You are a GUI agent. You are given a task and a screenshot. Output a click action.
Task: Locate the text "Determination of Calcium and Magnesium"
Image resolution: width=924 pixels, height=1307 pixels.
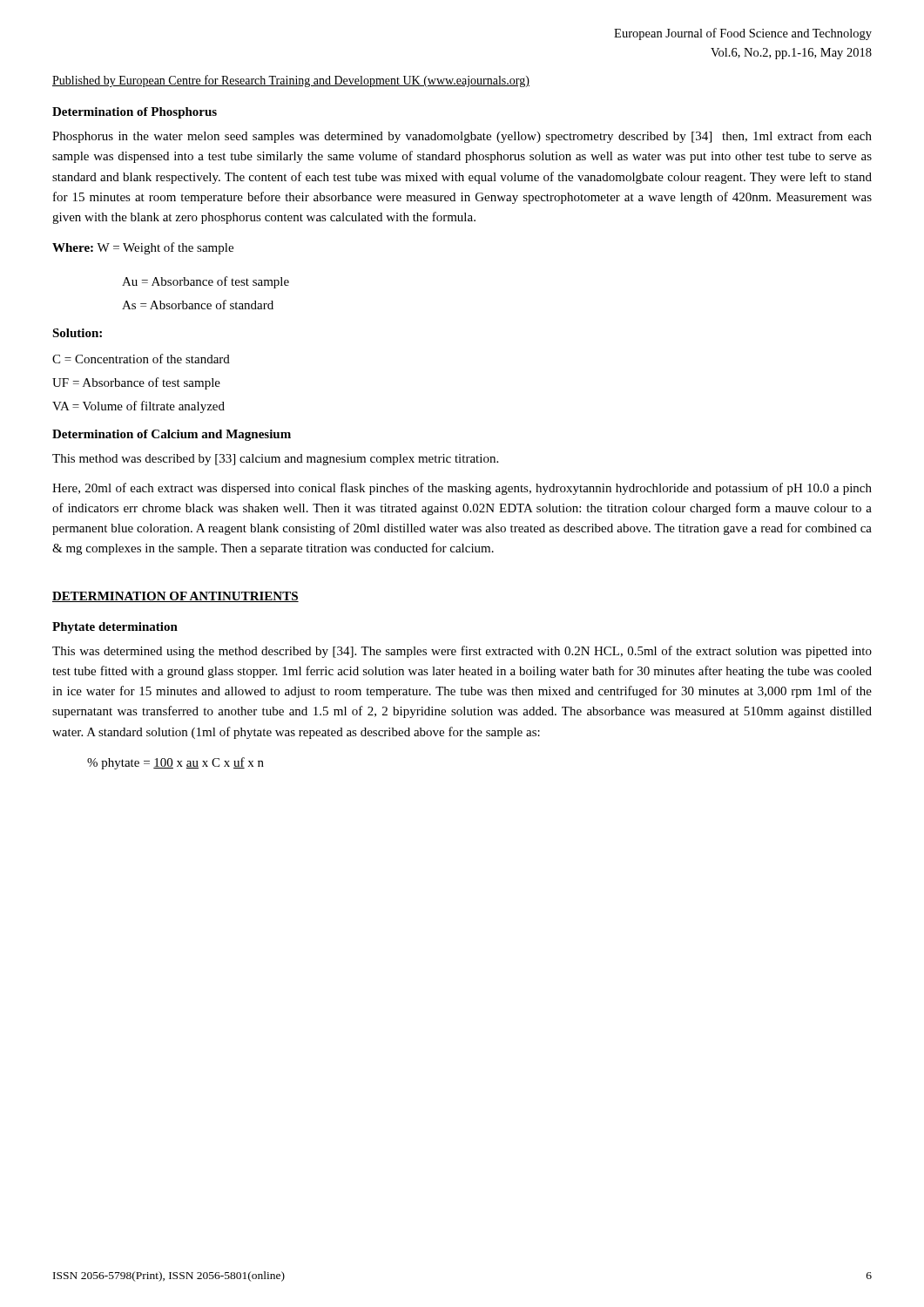pos(172,434)
